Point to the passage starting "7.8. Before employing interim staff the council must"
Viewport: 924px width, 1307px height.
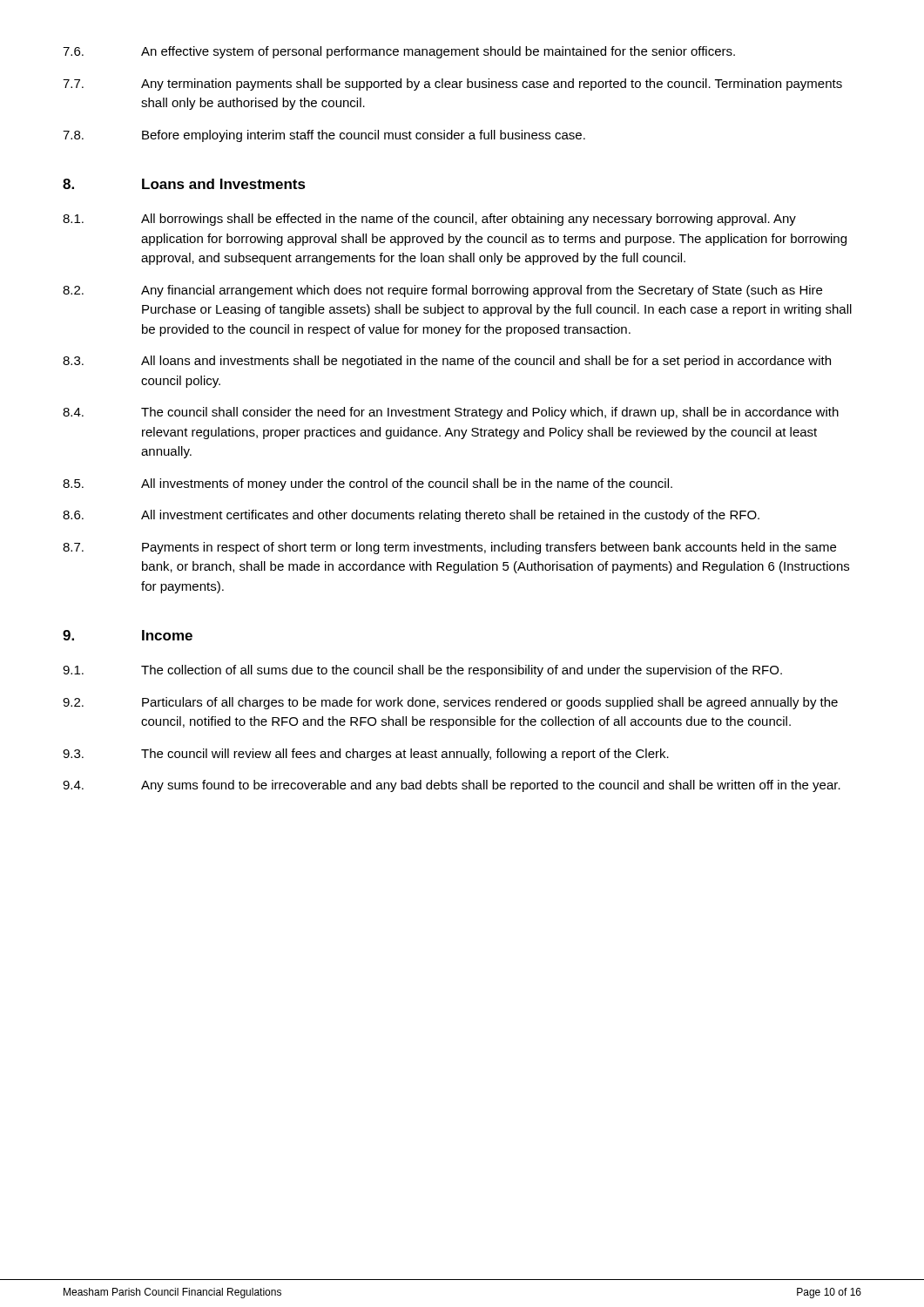coord(462,135)
